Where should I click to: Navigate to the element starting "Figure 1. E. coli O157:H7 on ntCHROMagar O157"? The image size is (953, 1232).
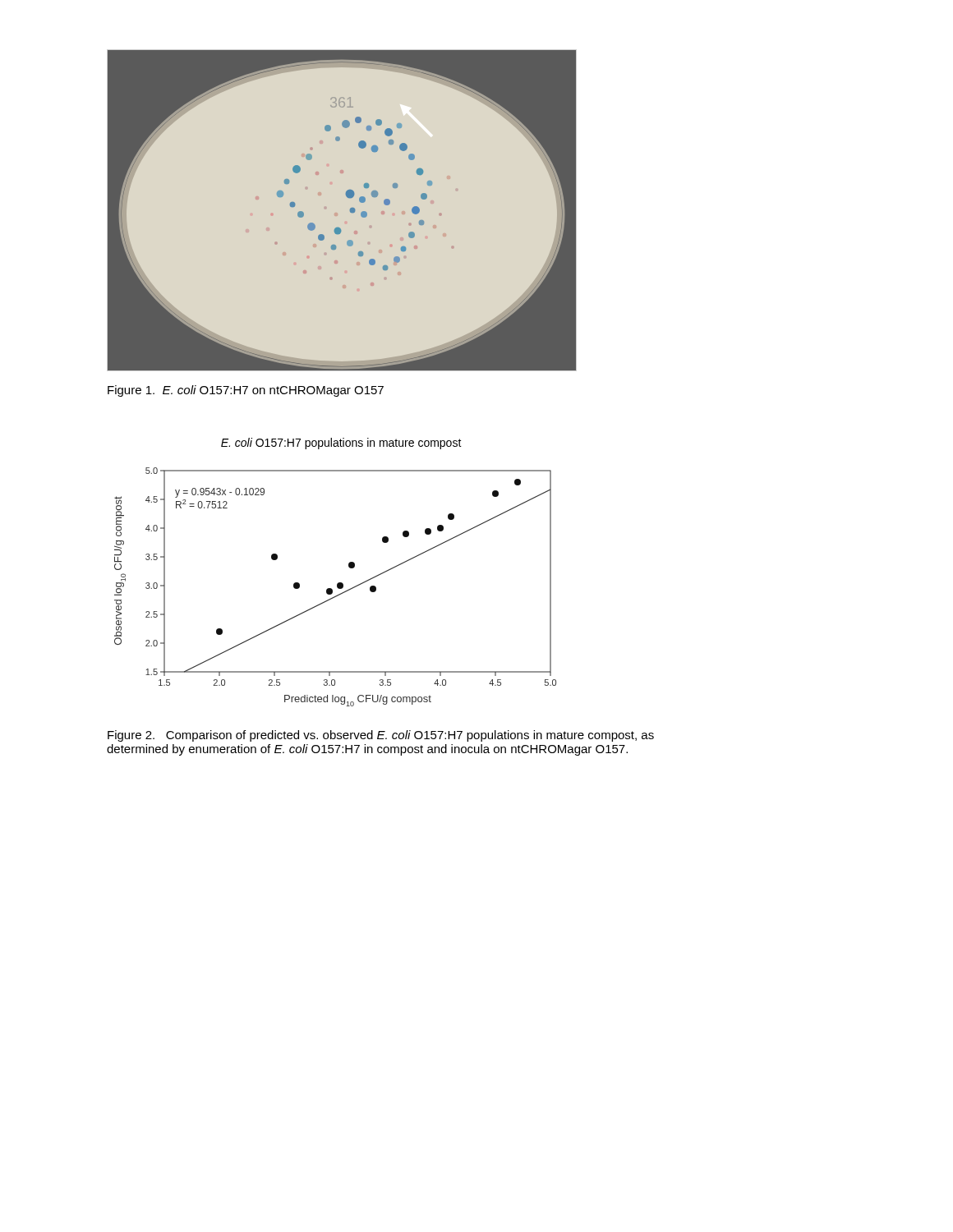246,390
